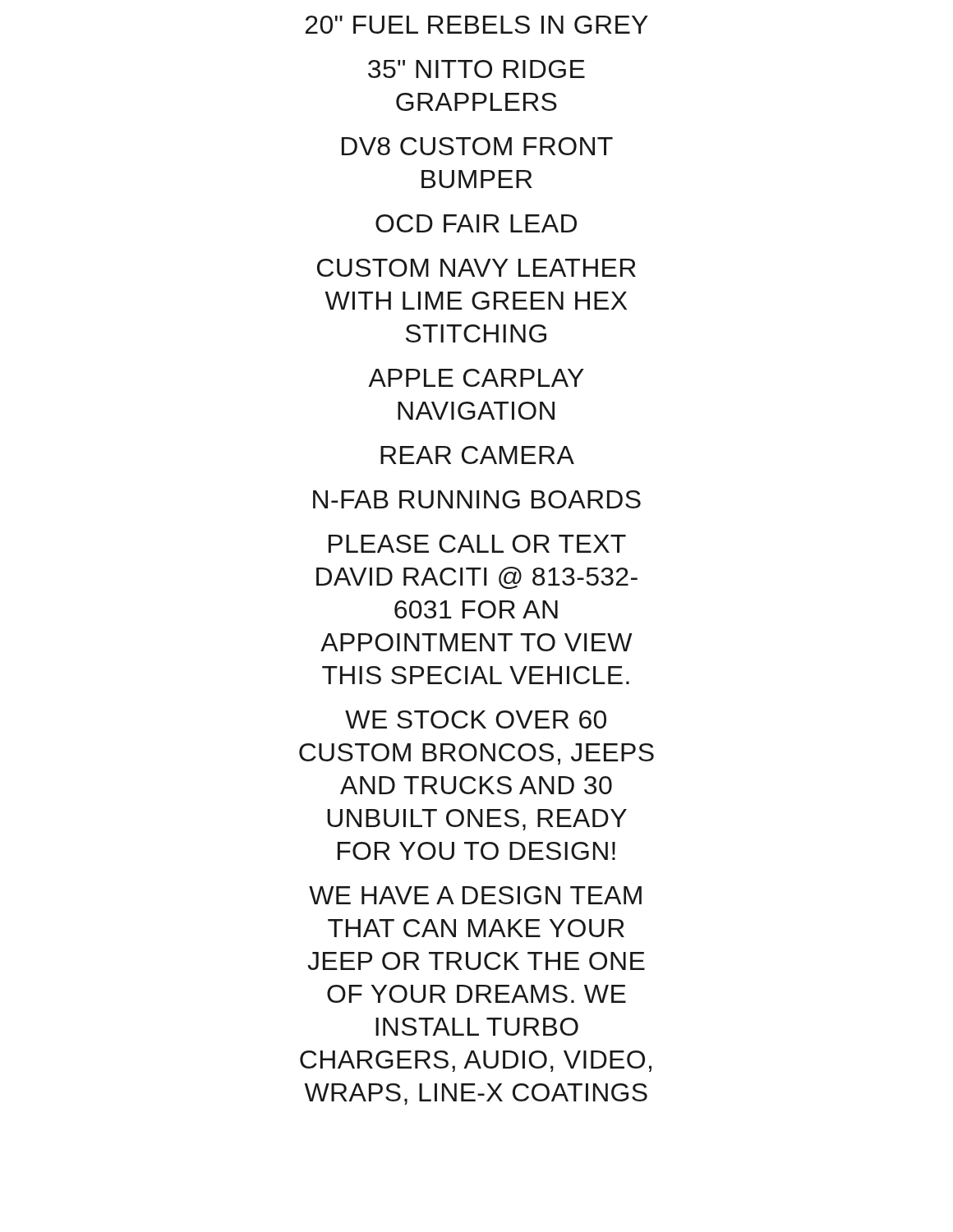Select the list item with the text "DV8 CUSTOM FRONTBUMPER"
Screen dimensions: 1232x953
[x=476, y=163]
